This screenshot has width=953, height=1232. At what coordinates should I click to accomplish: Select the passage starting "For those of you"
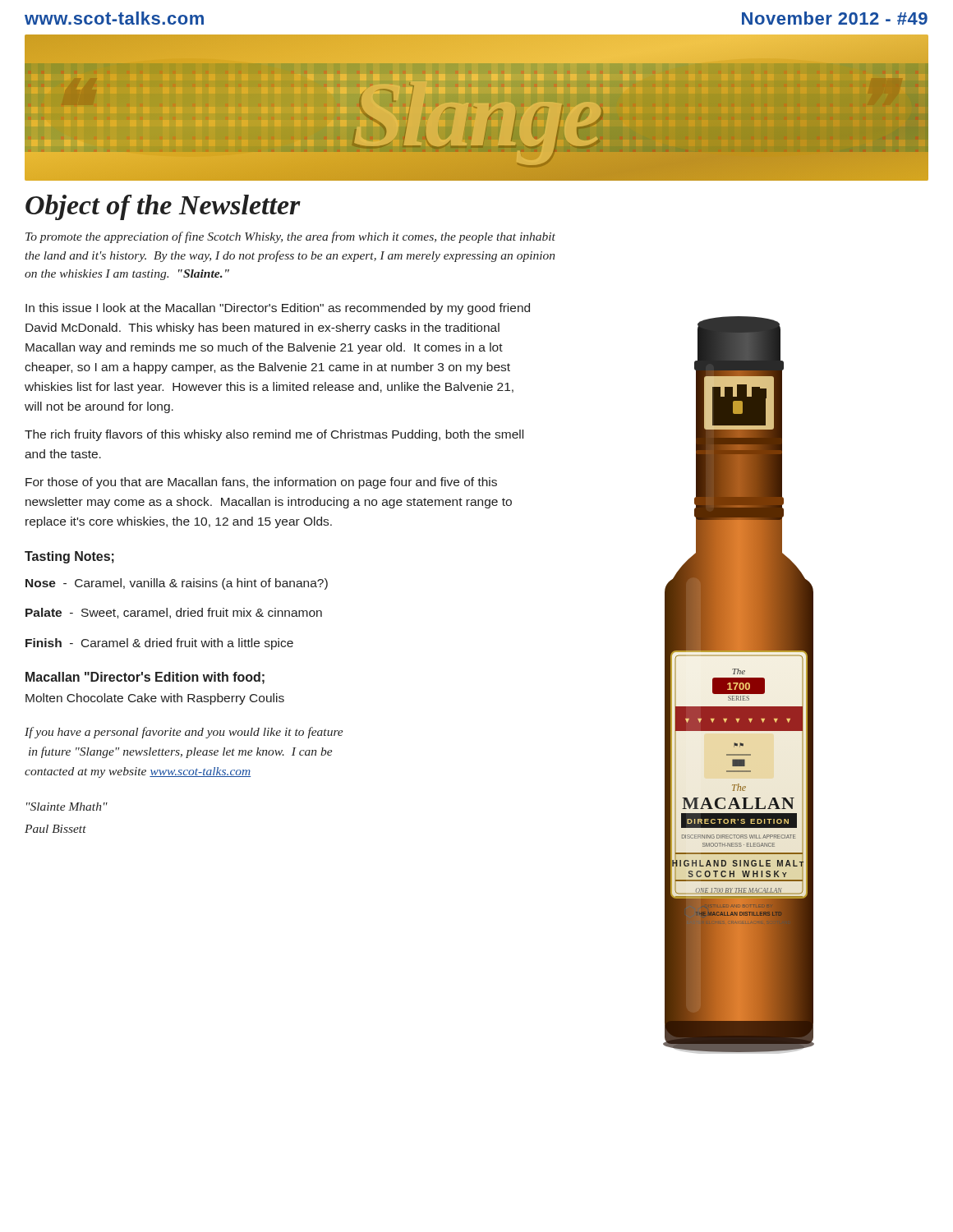coord(269,501)
